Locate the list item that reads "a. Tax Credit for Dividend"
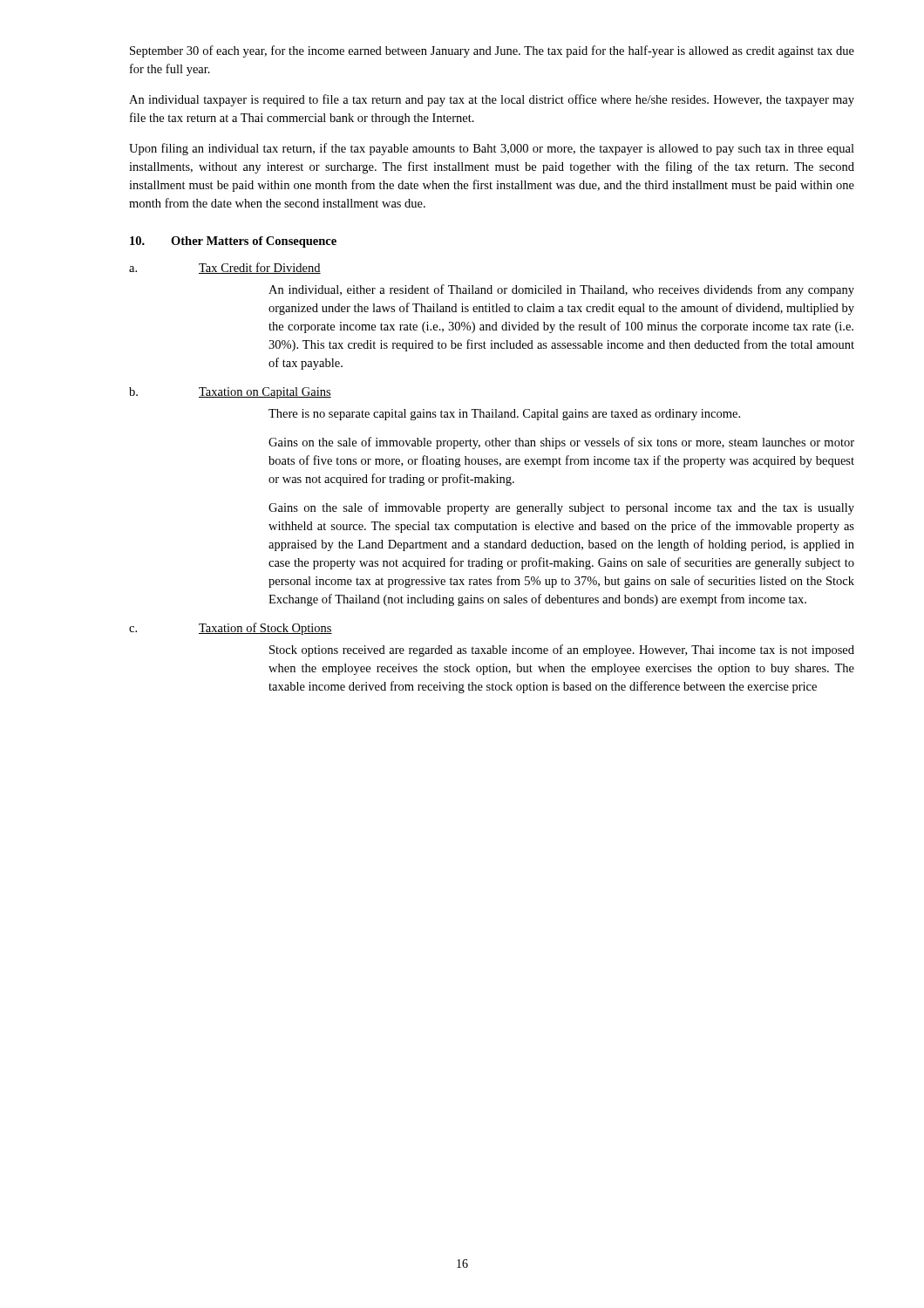Image resolution: width=924 pixels, height=1308 pixels. pos(225,268)
